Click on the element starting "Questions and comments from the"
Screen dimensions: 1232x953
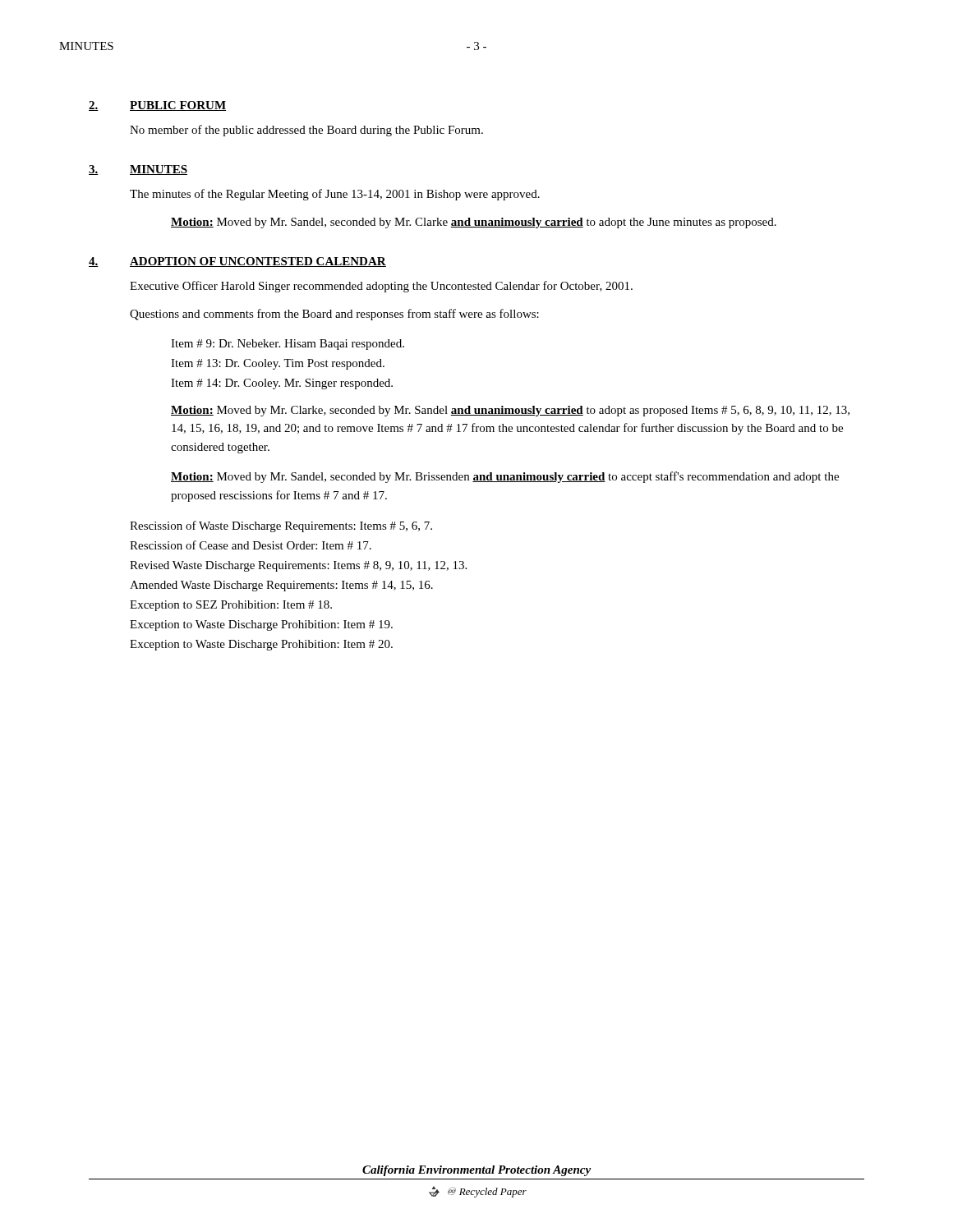click(335, 314)
